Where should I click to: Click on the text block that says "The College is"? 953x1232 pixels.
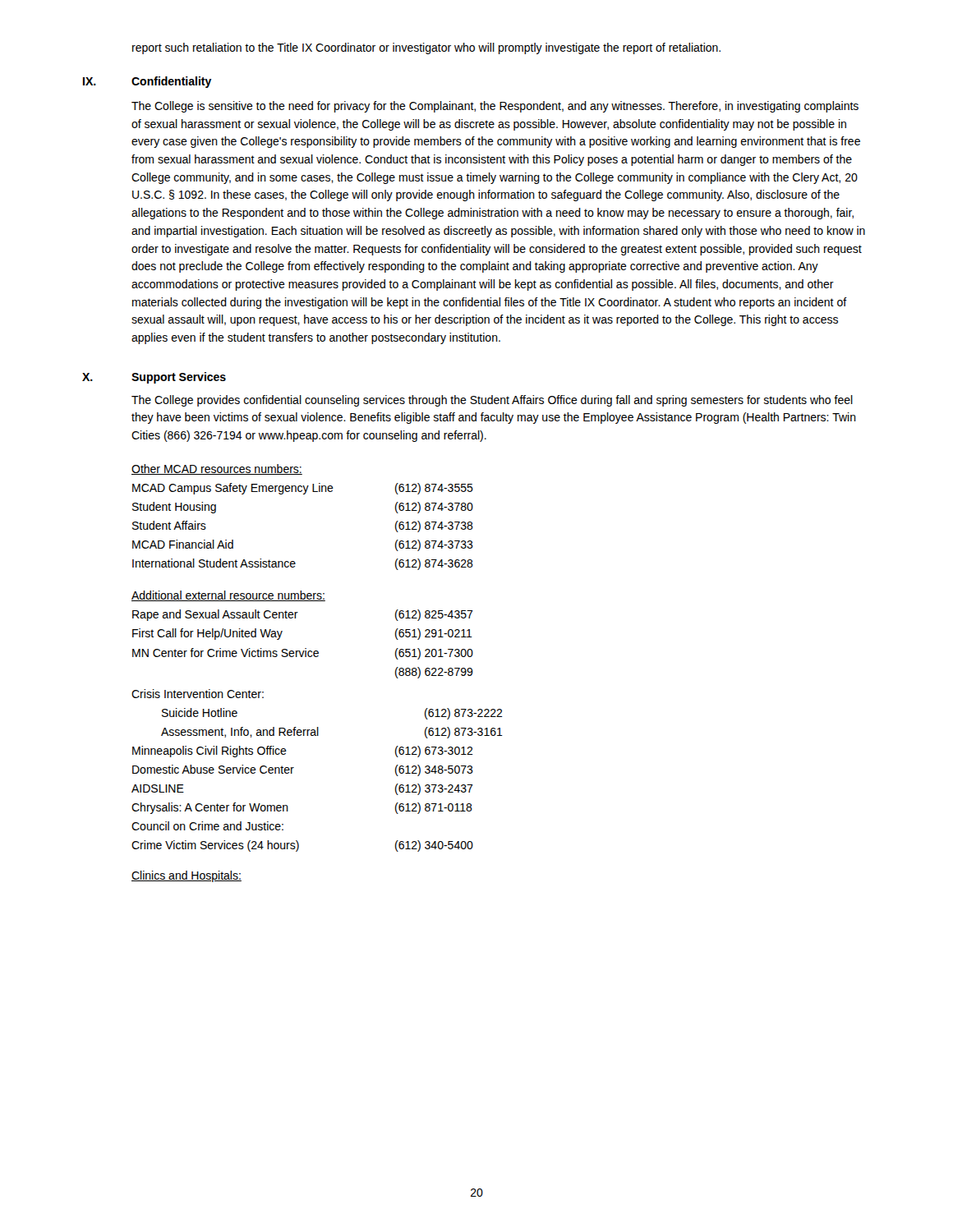(498, 222)
